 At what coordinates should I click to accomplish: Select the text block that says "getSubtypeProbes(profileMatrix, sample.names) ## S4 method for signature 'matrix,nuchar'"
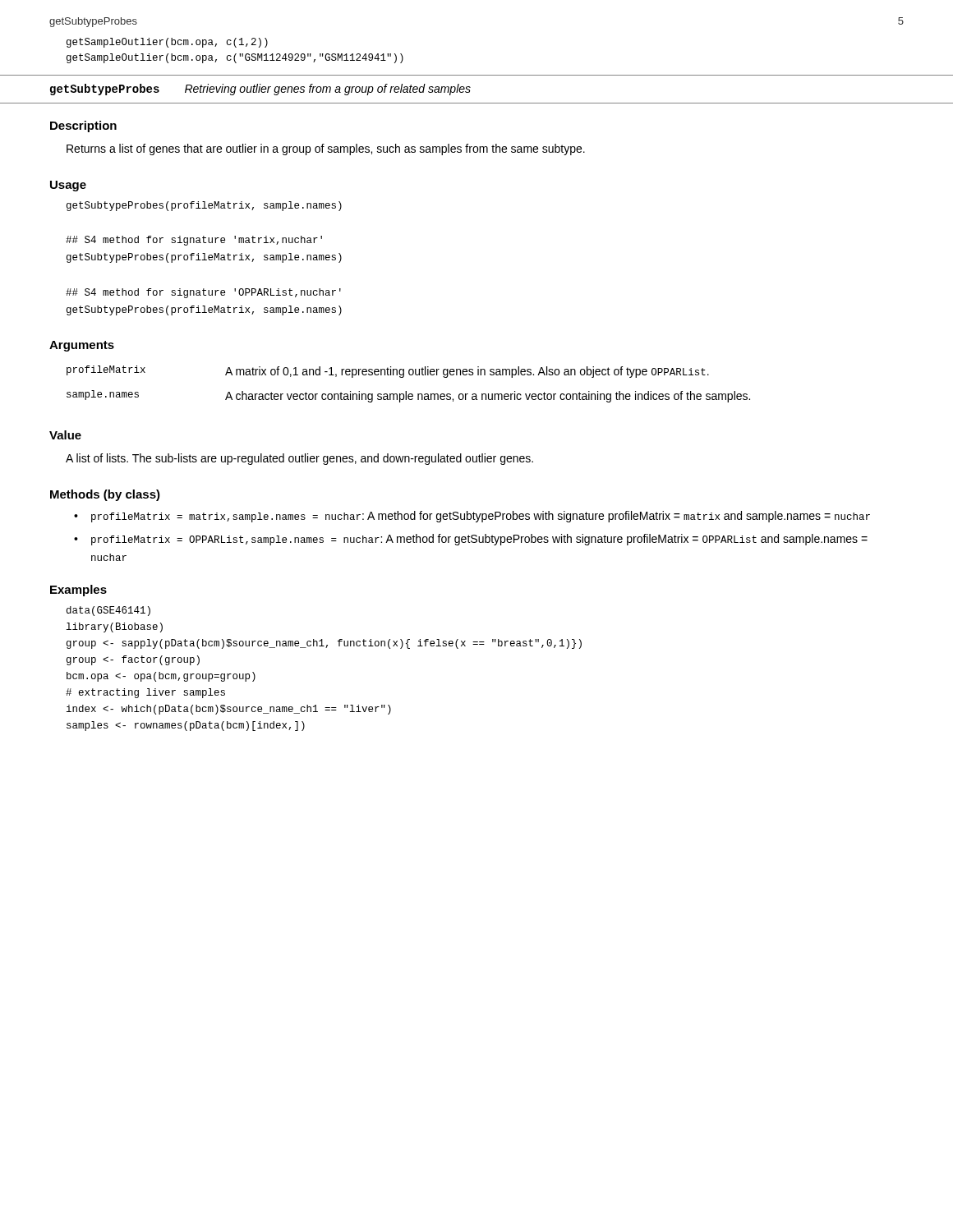204,258
